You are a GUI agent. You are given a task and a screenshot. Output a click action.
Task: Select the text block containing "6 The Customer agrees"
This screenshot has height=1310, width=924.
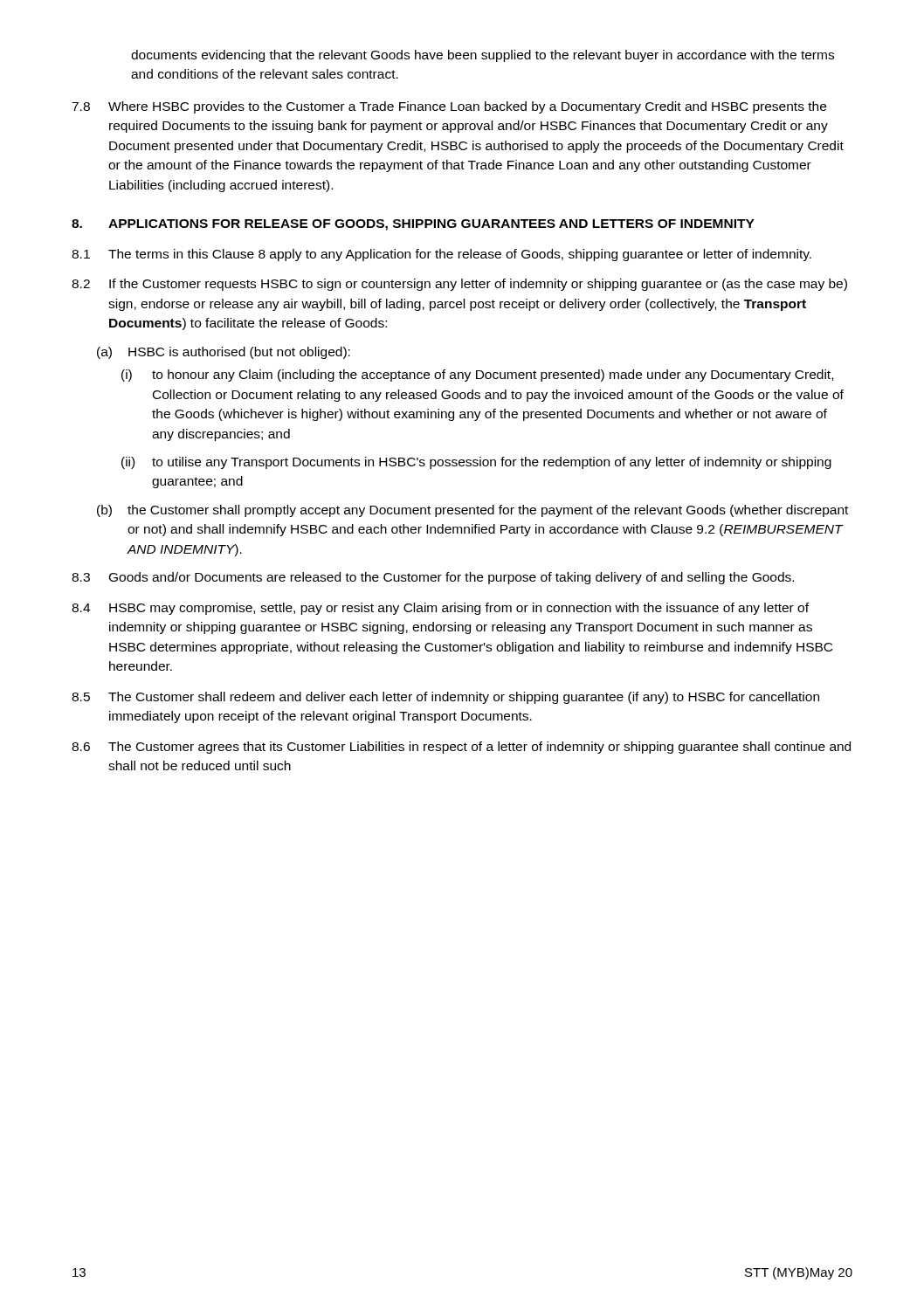pyautogui.click(x=462, y=756)
